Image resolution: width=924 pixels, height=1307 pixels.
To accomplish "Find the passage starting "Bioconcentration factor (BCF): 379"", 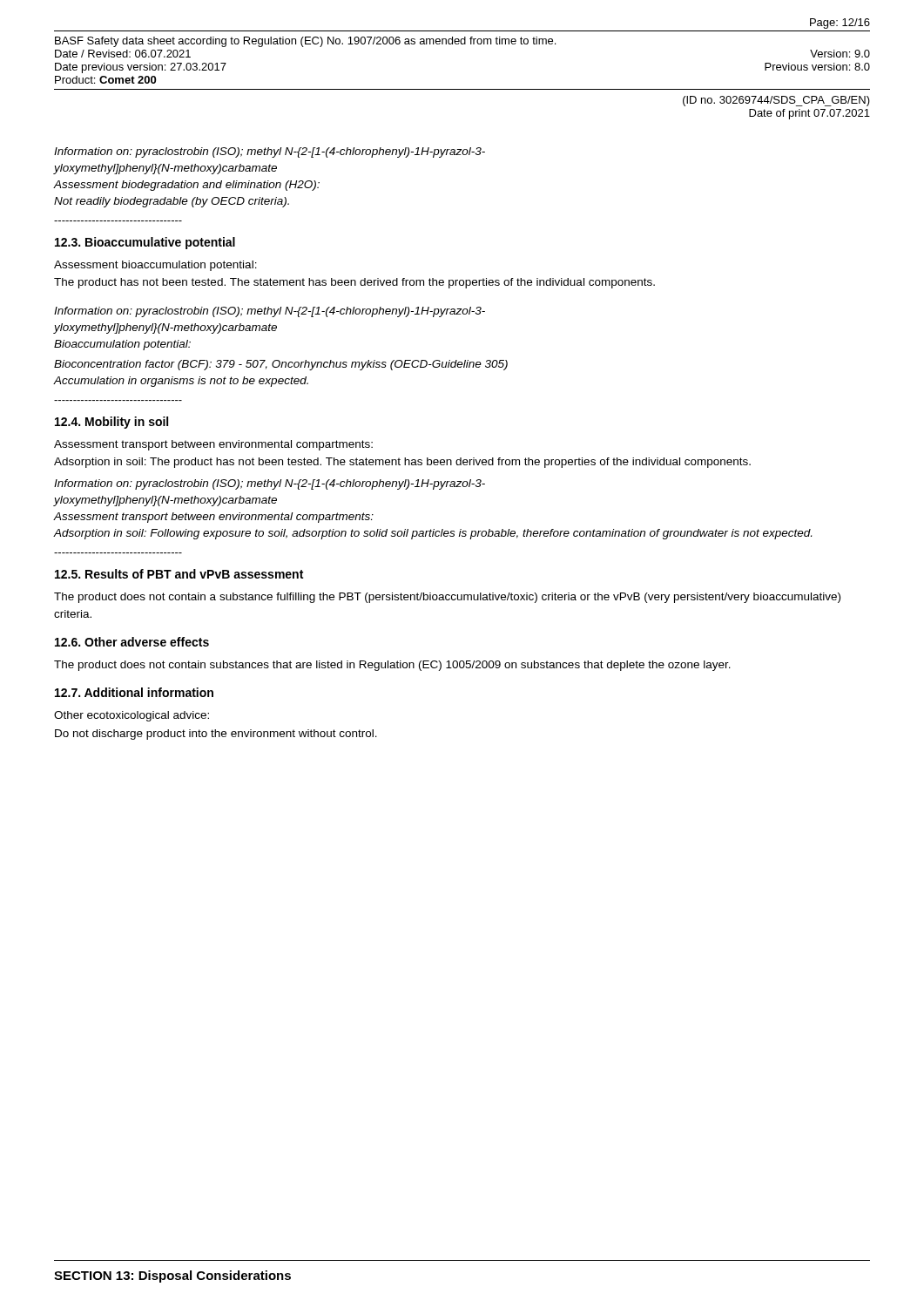I will (281, 365).
